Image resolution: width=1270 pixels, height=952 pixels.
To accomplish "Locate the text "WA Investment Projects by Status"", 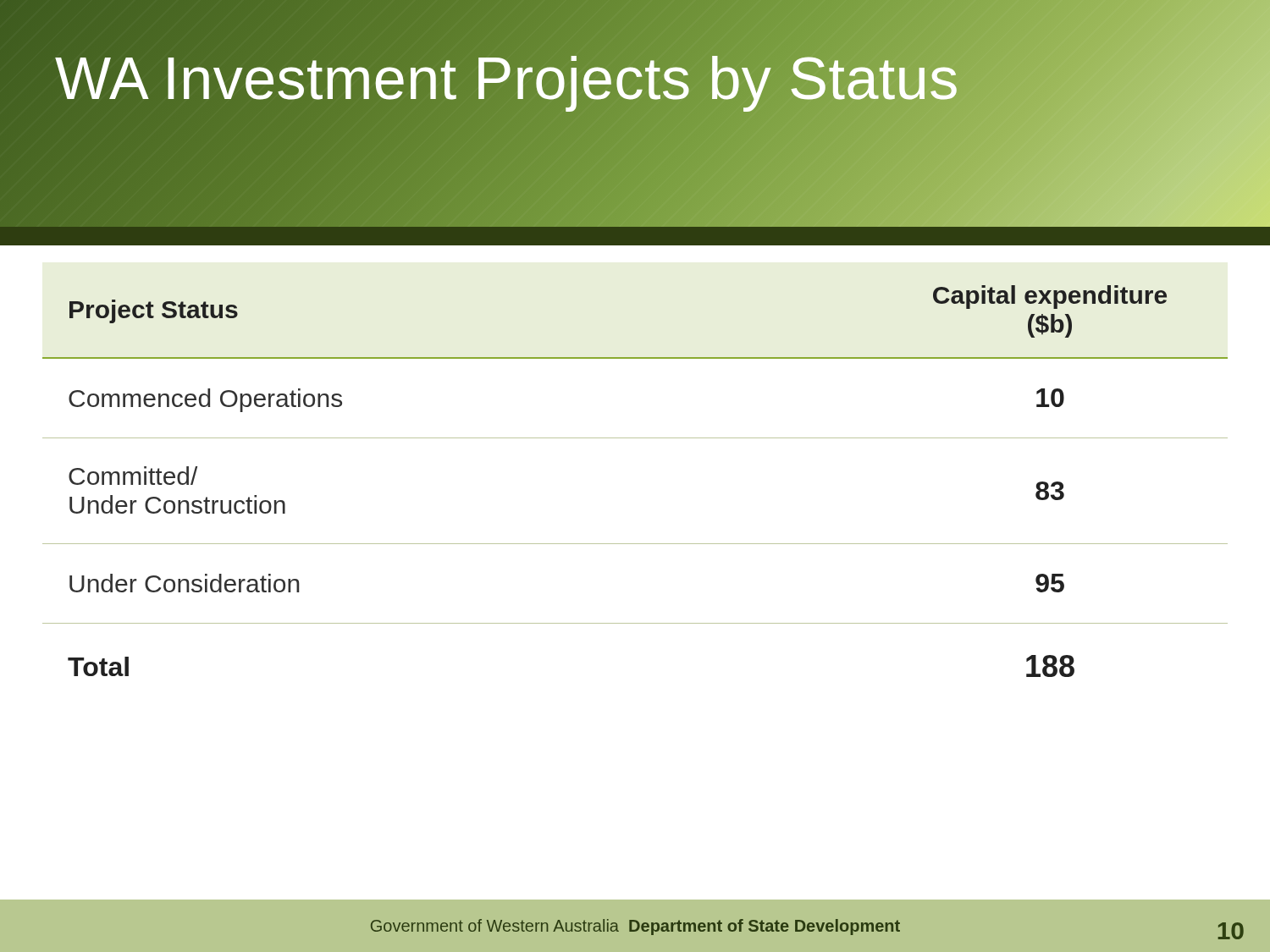I will (x=641, y=79).
